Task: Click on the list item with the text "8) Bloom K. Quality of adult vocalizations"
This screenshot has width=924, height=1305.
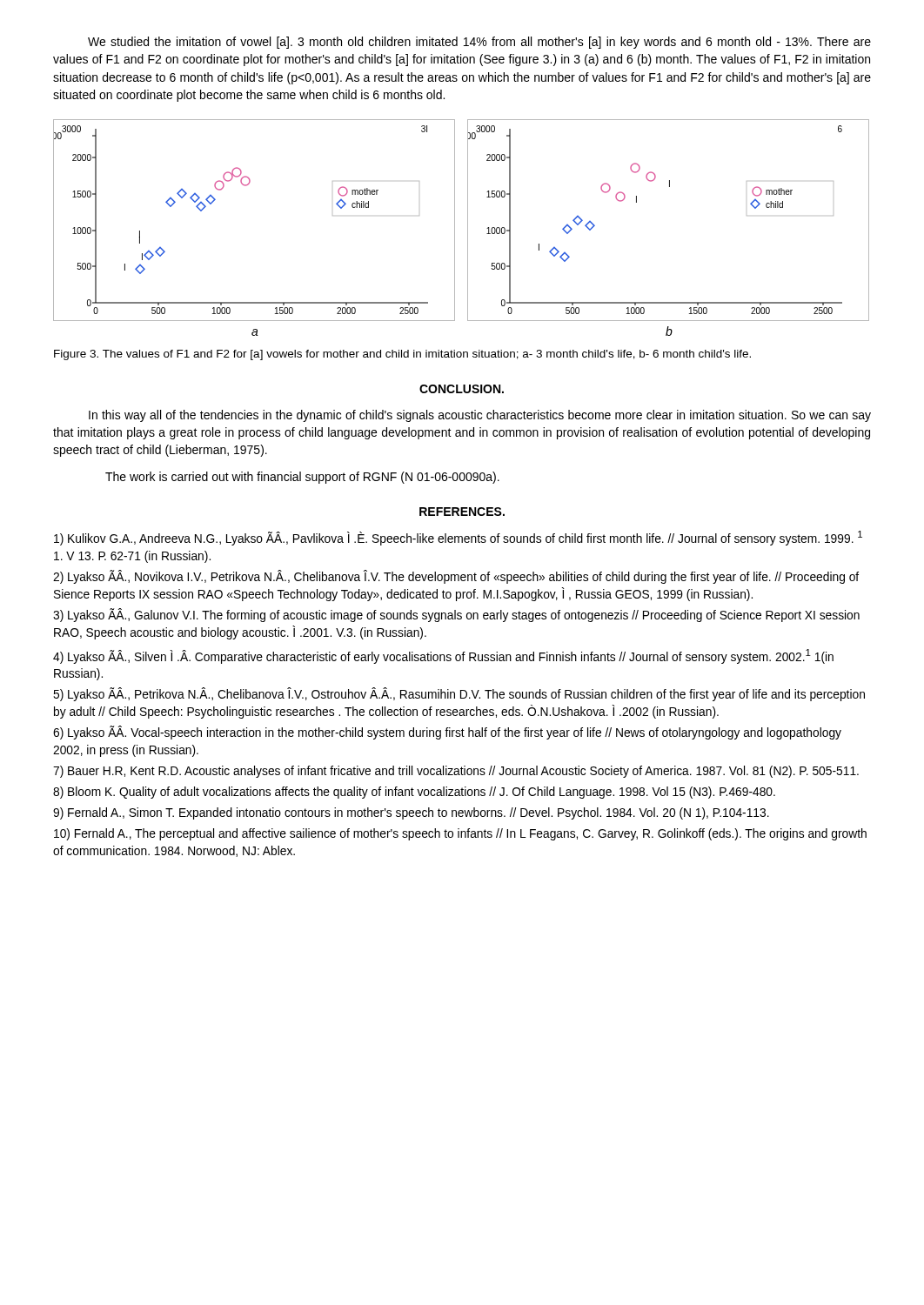Action: [415, 792]
